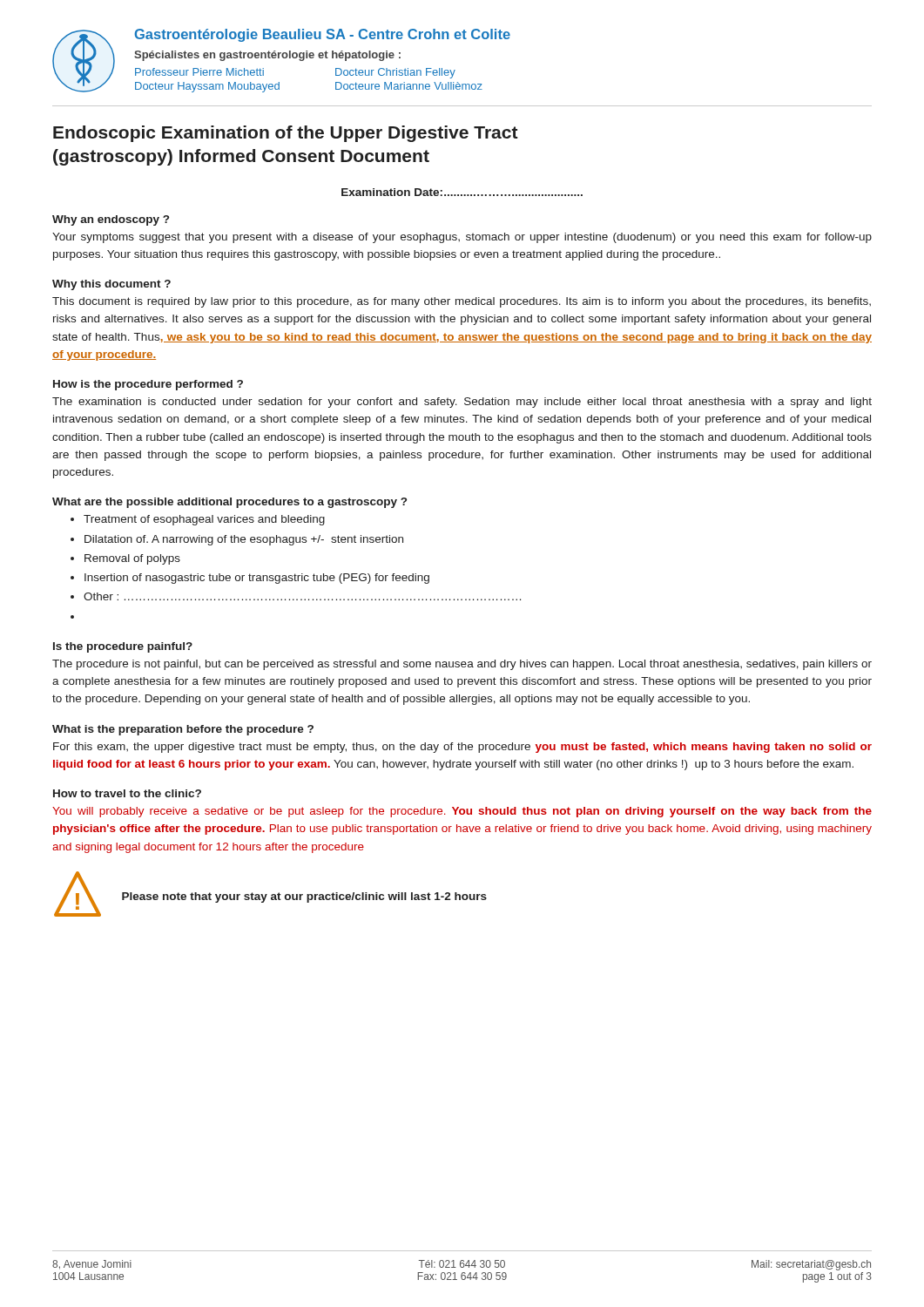The width and height of the screenshot is (924, 1307).
Task: Point to the element starting "How is the procedure performed"
Action: (x=148, y=384)
